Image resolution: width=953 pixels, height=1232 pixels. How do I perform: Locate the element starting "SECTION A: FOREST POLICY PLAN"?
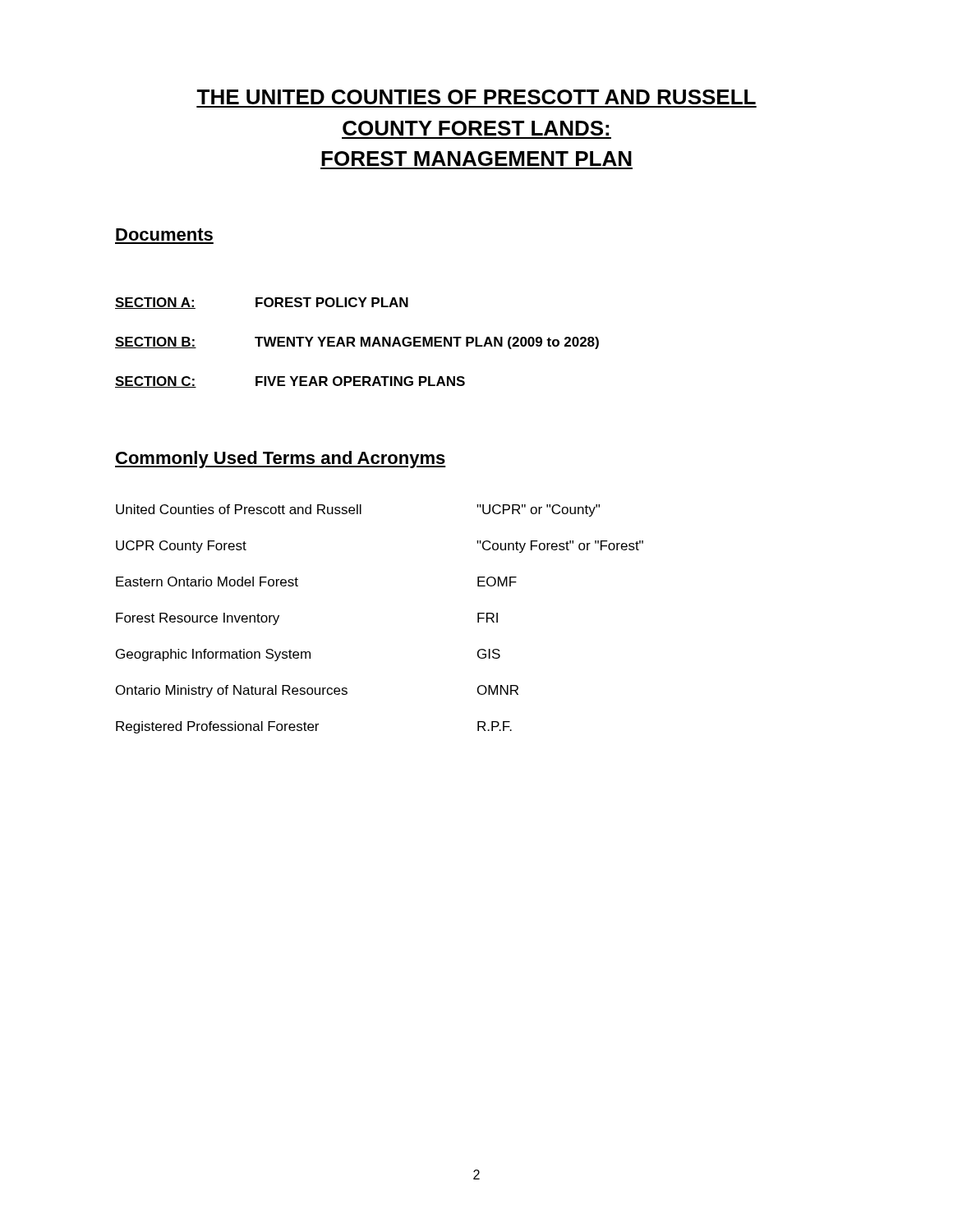(x=262, y=303)
